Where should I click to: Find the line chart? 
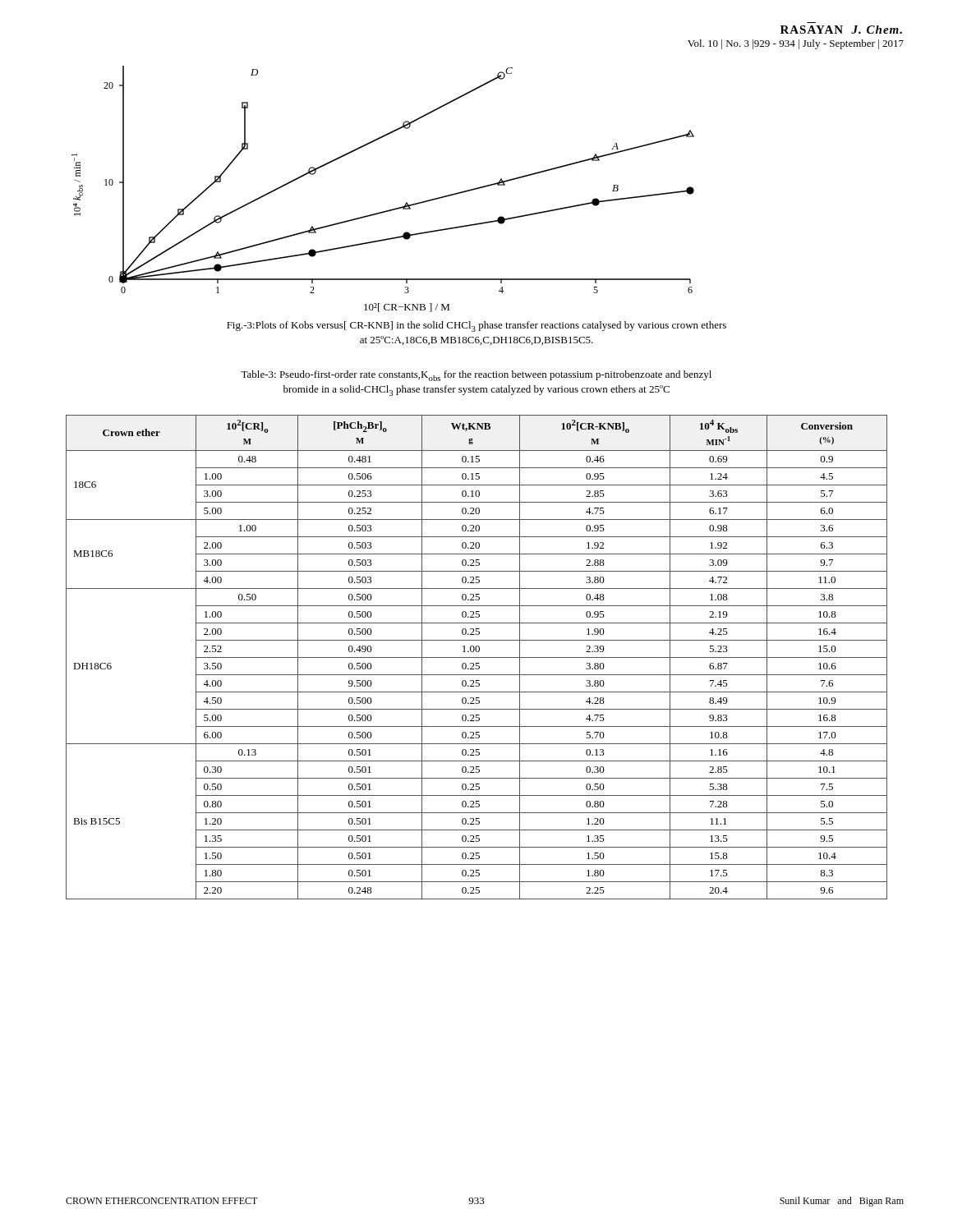point(394,186)
